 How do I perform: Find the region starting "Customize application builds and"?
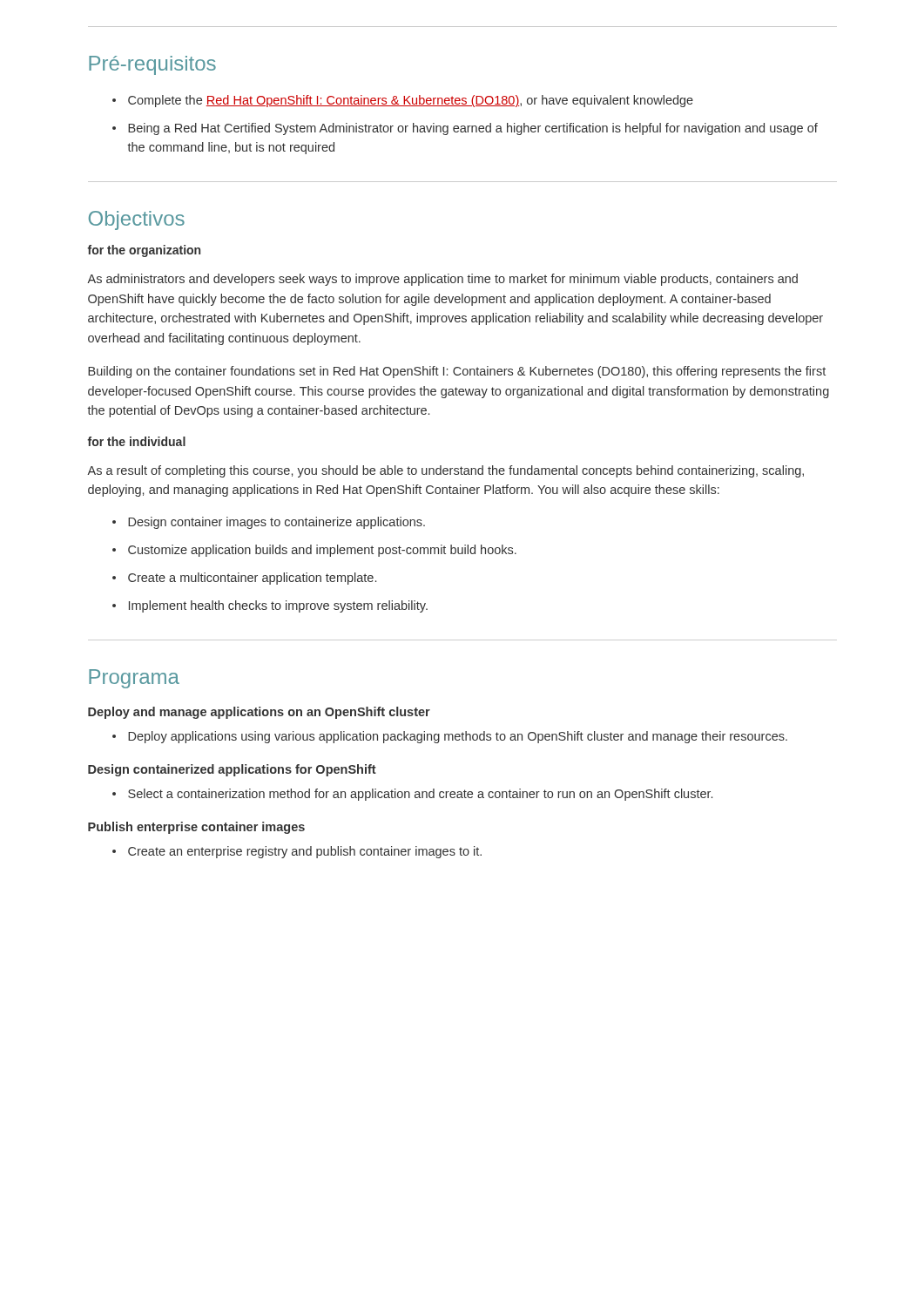[322, 550]
